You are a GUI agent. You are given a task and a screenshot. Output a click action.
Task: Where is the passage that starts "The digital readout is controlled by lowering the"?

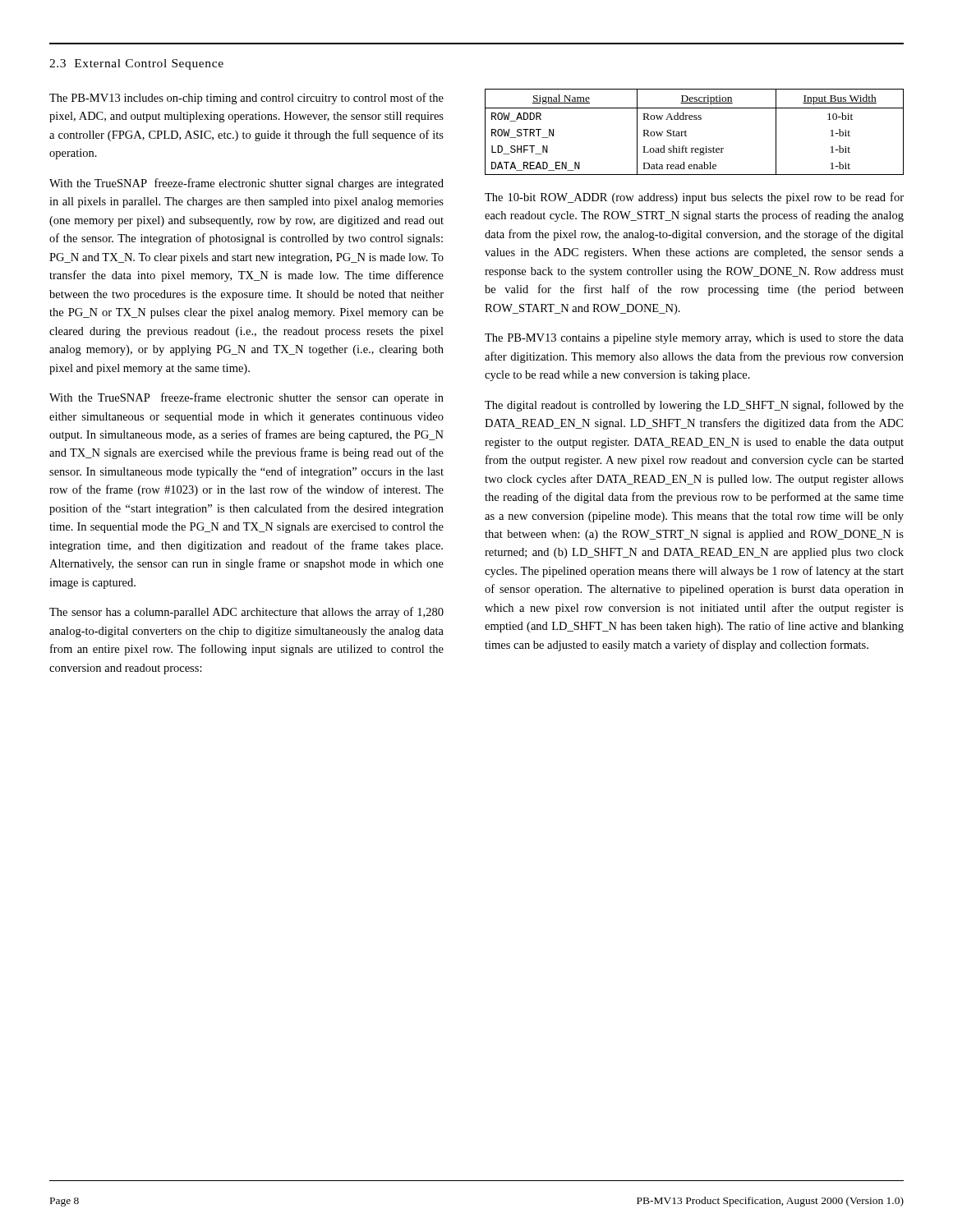coord(694,525)
